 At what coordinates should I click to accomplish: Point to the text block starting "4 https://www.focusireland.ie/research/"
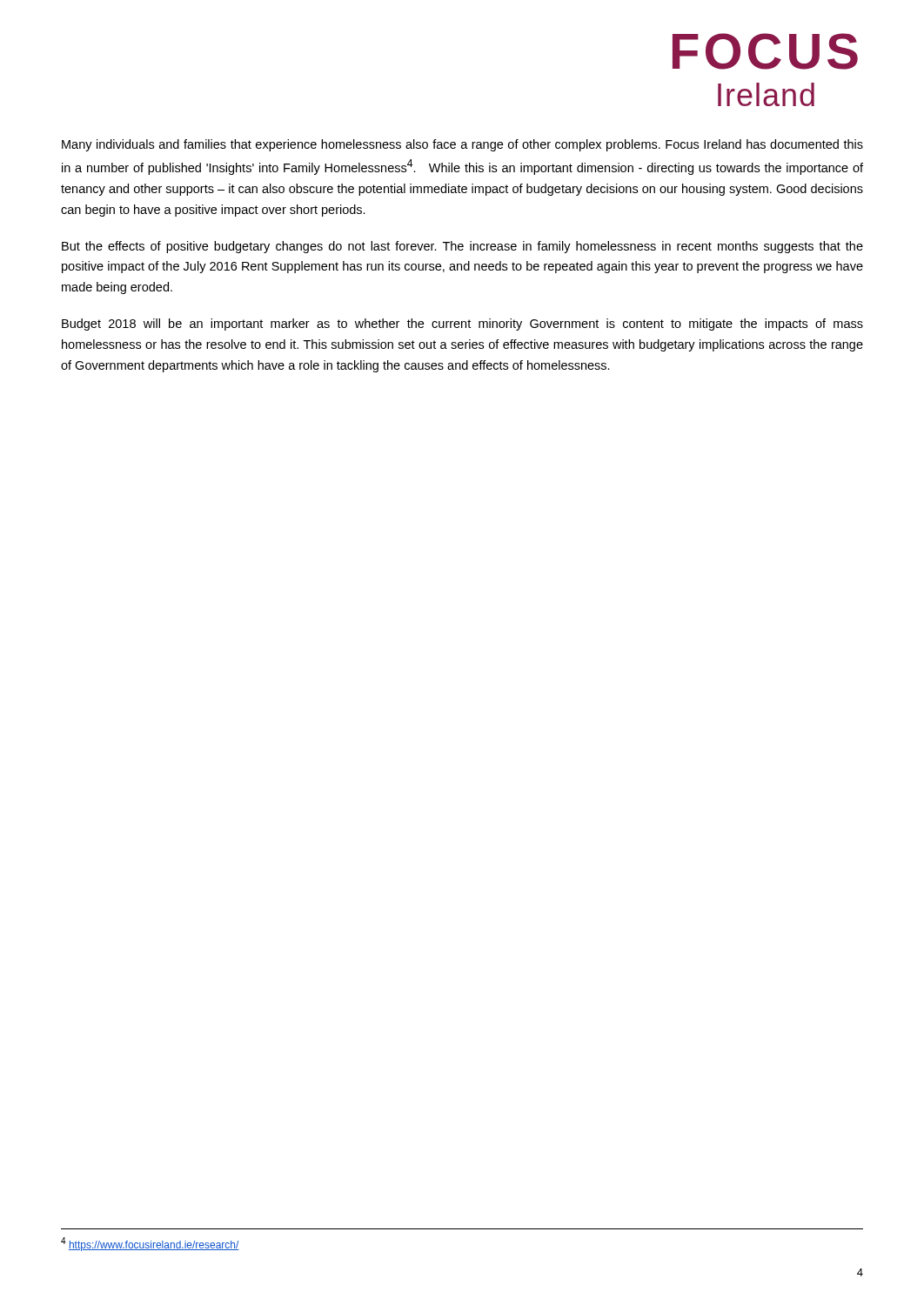(x=150, y=1244)
